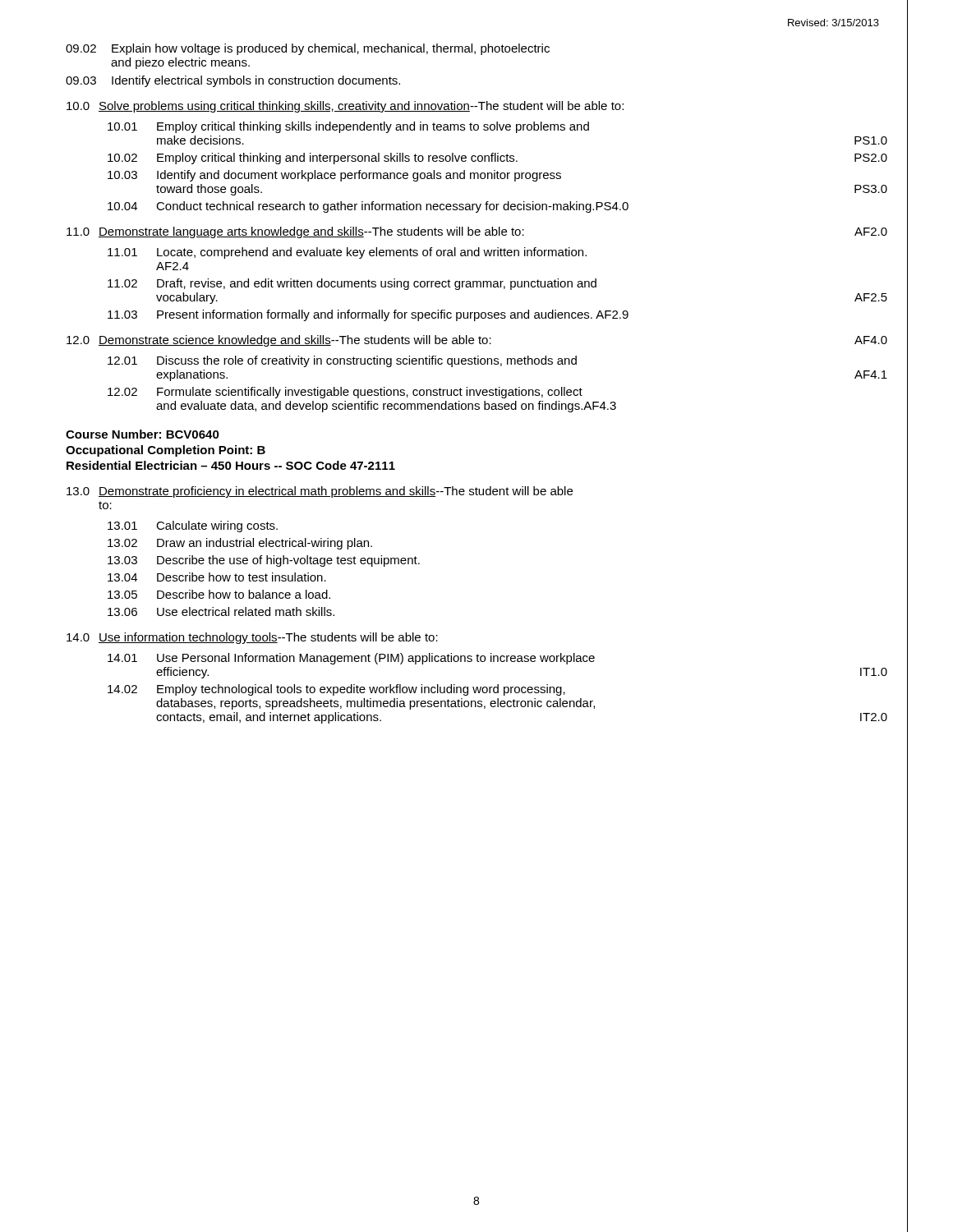The width and height of the screenshot is (953, 1232).
Task: Click on the list item containing "12.0 Demonstrate science knowledge and skills--The students"
Action: [476, 340]
